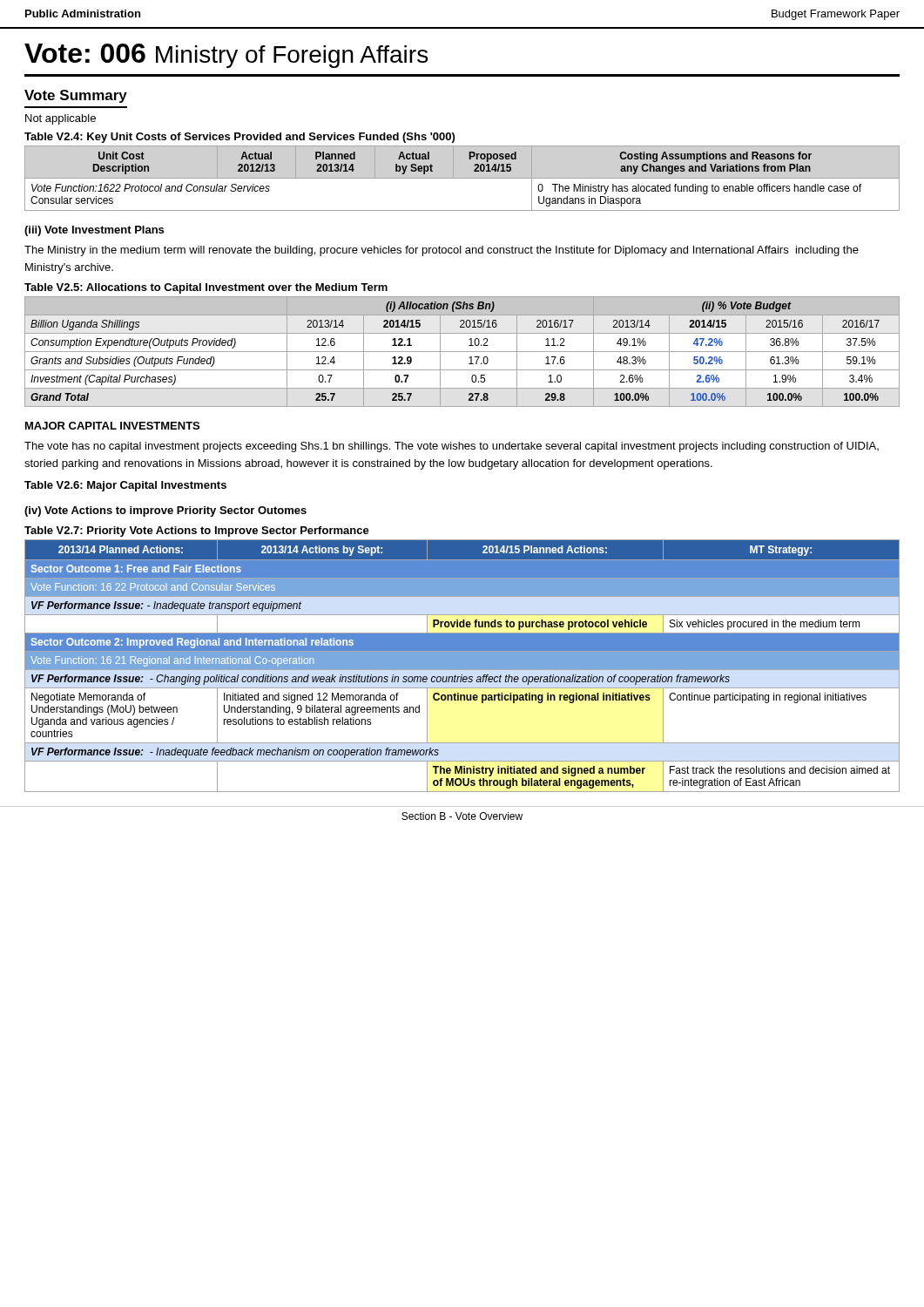Point to the passage starting "MAJOR CAPITAL INVESTMENTS"
Screen dimensions: 1307x924
(x=112, y=426)
